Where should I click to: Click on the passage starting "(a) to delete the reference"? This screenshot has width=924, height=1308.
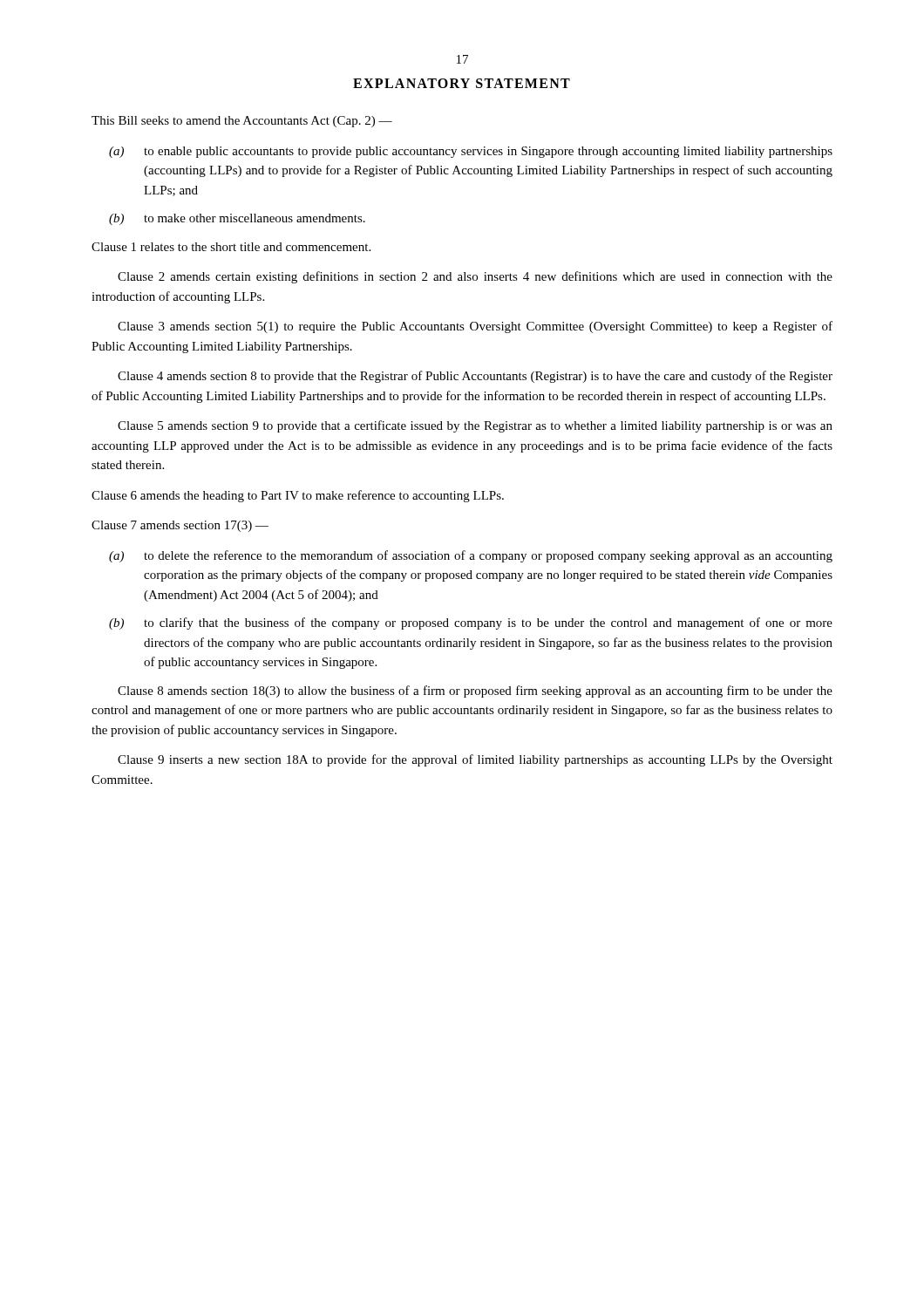462,575
